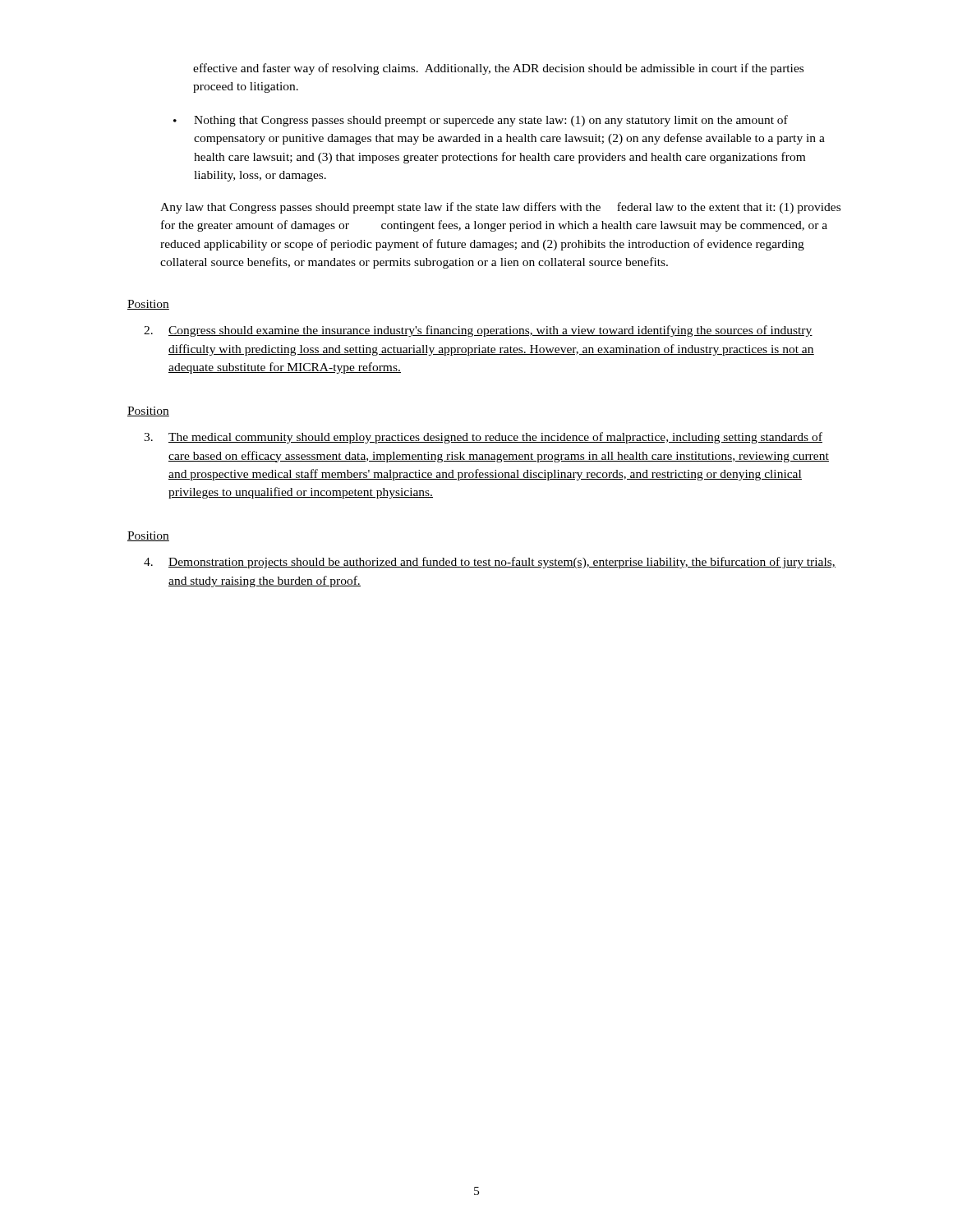Viewport: 953px width, 1232px height.
Task: Find the text starting "2. Congress should"
Action: pos(495,349)
